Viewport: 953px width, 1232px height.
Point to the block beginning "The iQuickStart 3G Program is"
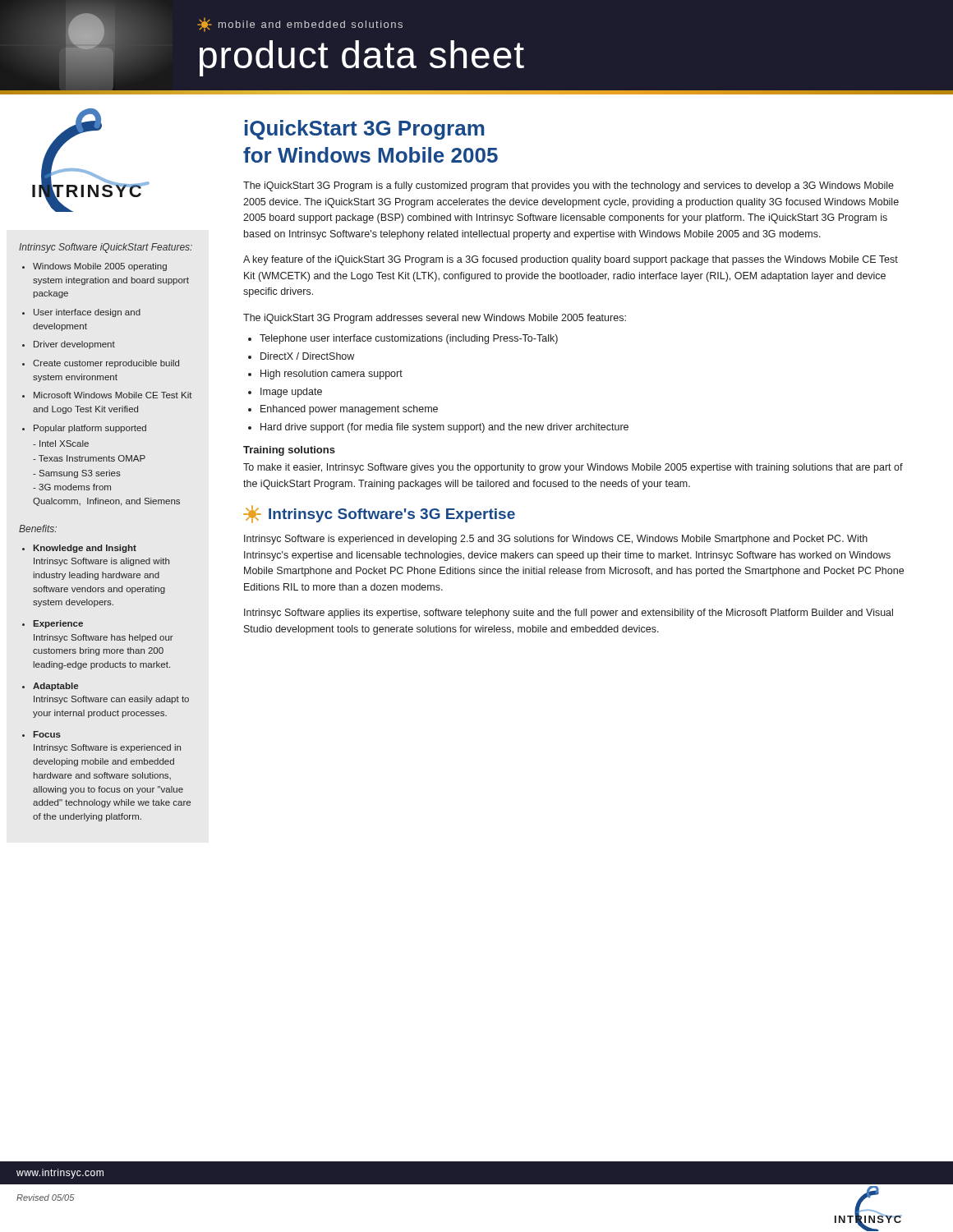tap(571, 210)
